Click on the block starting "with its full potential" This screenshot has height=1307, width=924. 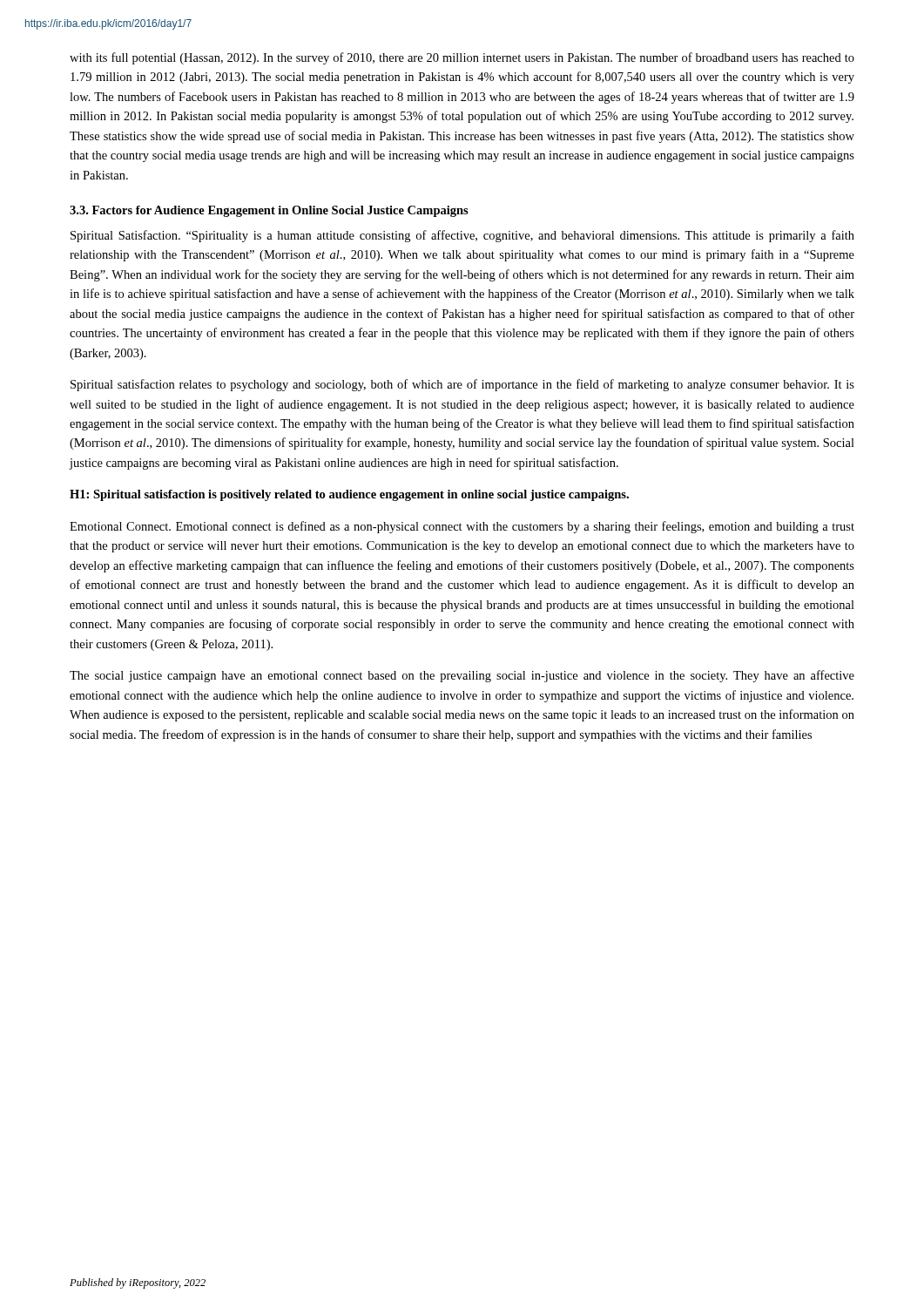tap(462, 116)
